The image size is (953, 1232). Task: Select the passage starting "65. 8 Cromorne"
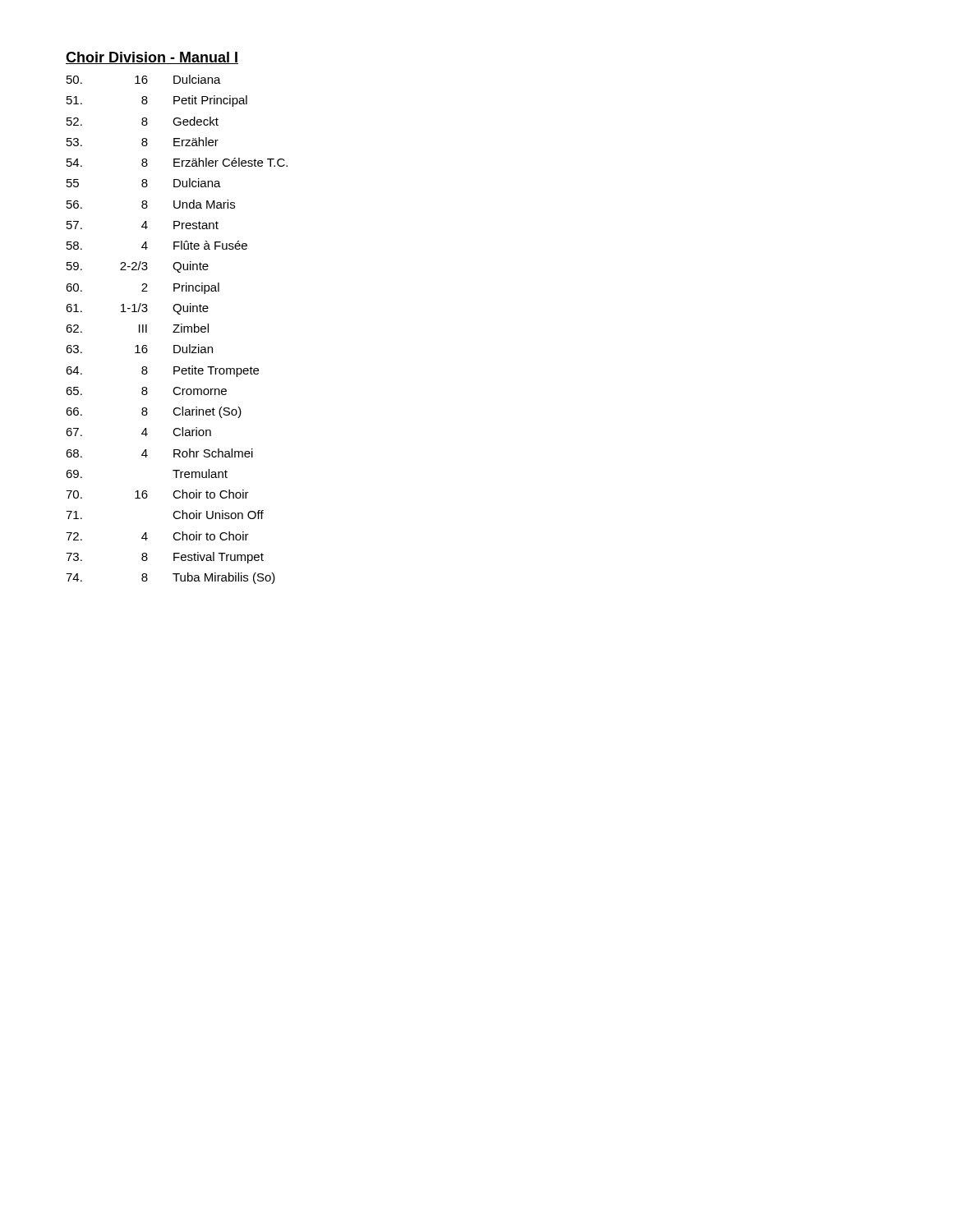(x=146, y=391)
